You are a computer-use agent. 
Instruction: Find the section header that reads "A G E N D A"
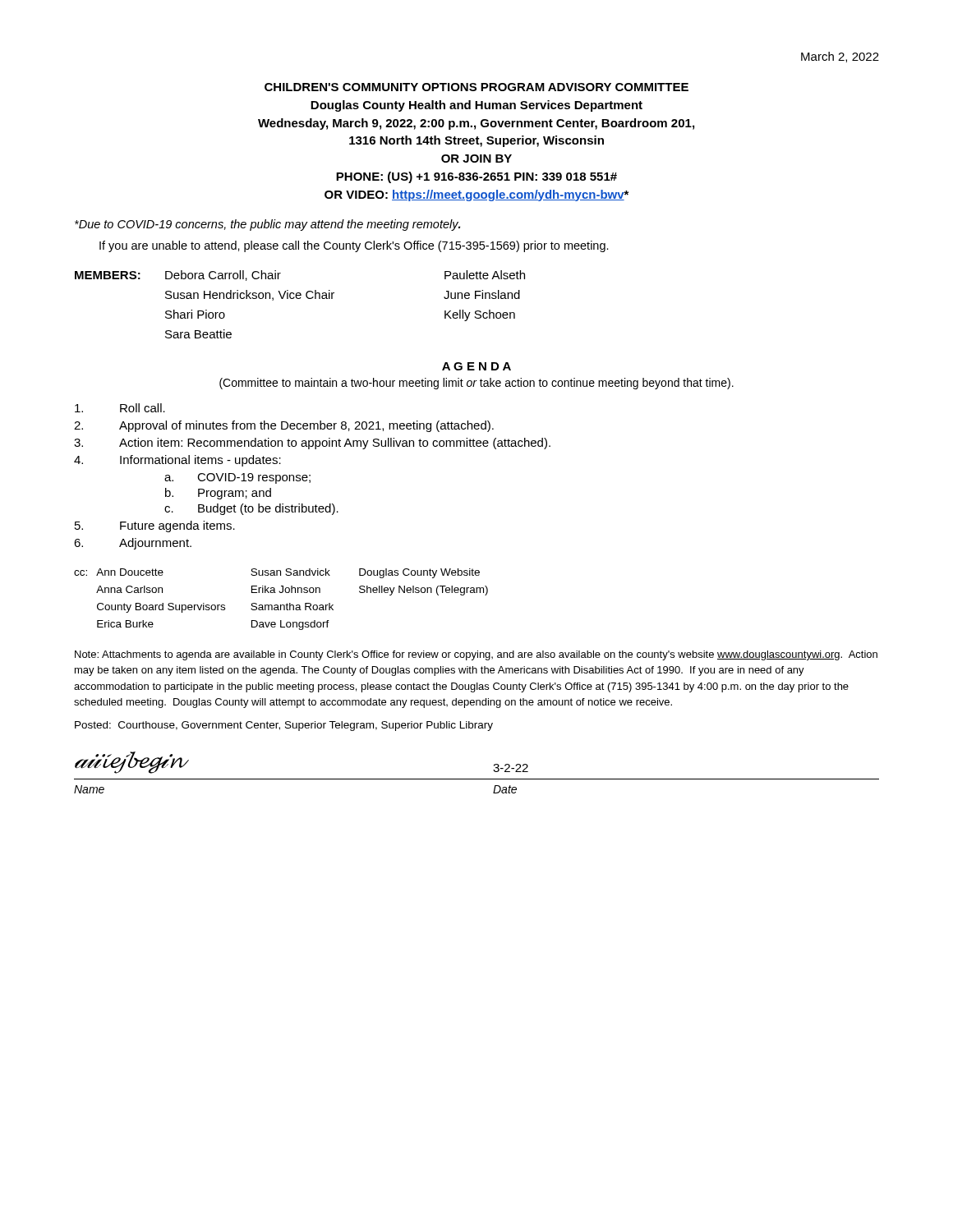click(x=476, y=366)
